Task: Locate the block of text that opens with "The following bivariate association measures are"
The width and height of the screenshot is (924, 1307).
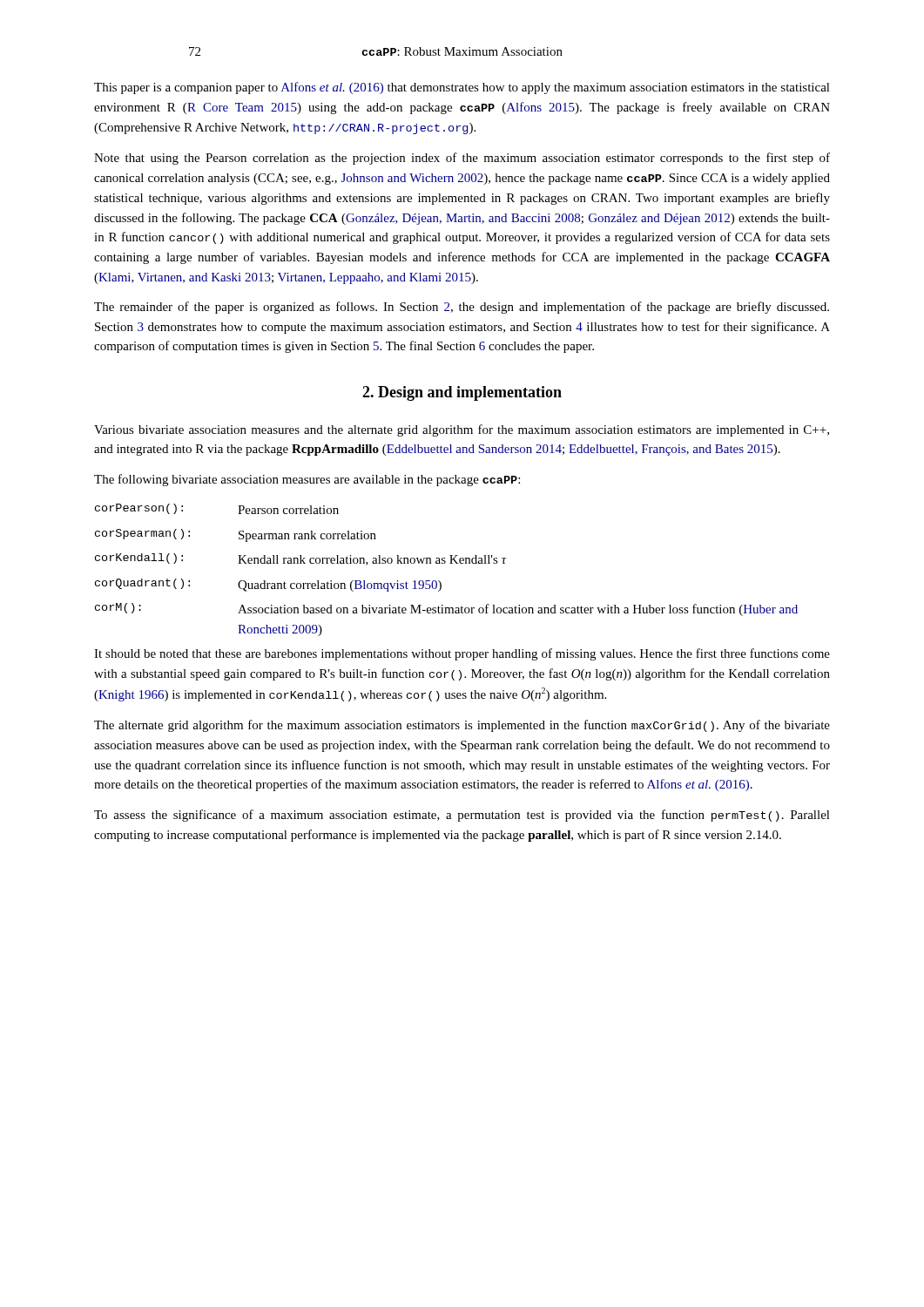Action: click(462, 480)
